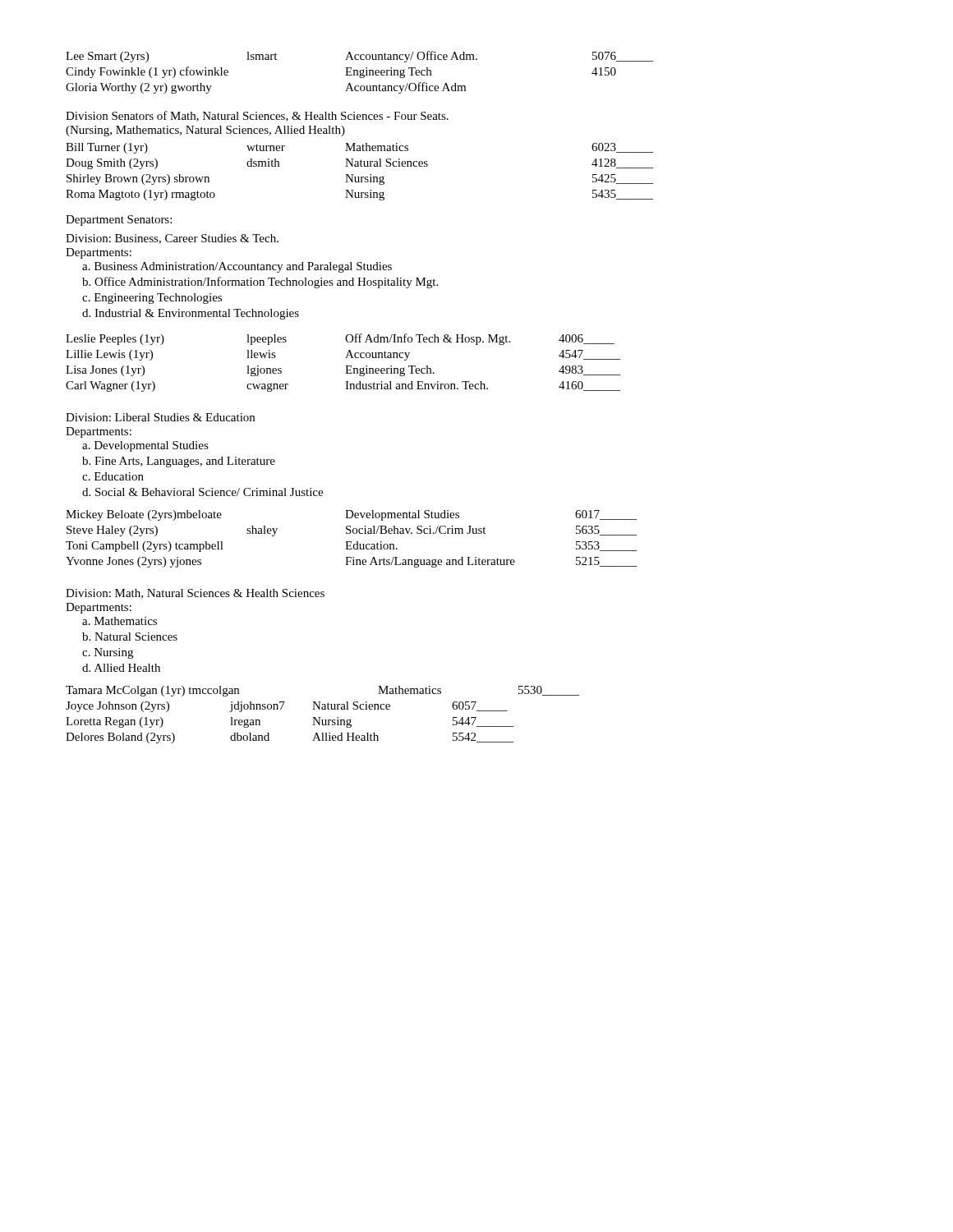The width and height of the screenshot is (953, 1232).
Task: Locate the block starting "a. Business Administration/Accountancy"
Action: click(x=237, y=266)
